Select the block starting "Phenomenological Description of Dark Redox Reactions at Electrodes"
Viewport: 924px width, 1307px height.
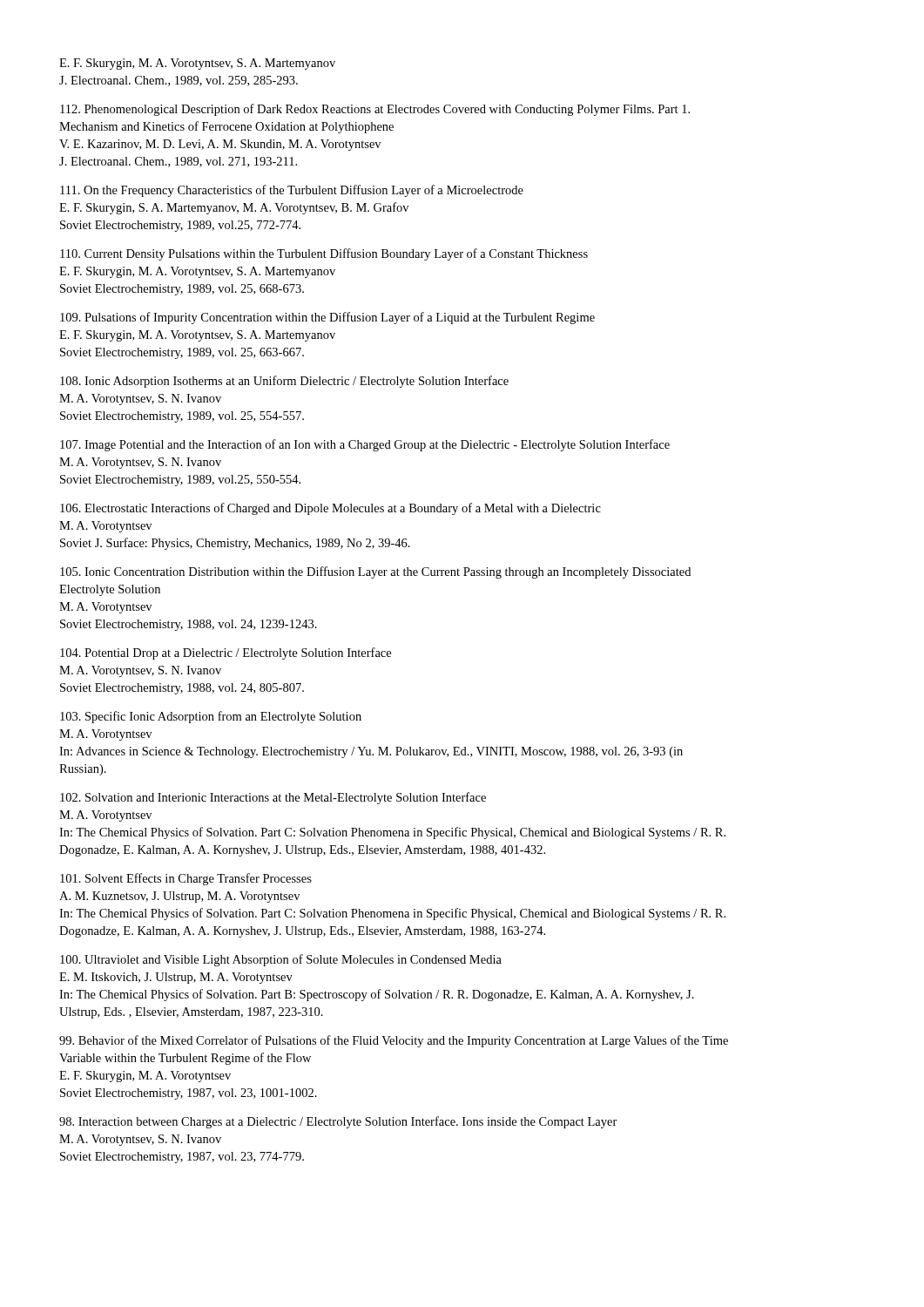click(x=375, y=135)
